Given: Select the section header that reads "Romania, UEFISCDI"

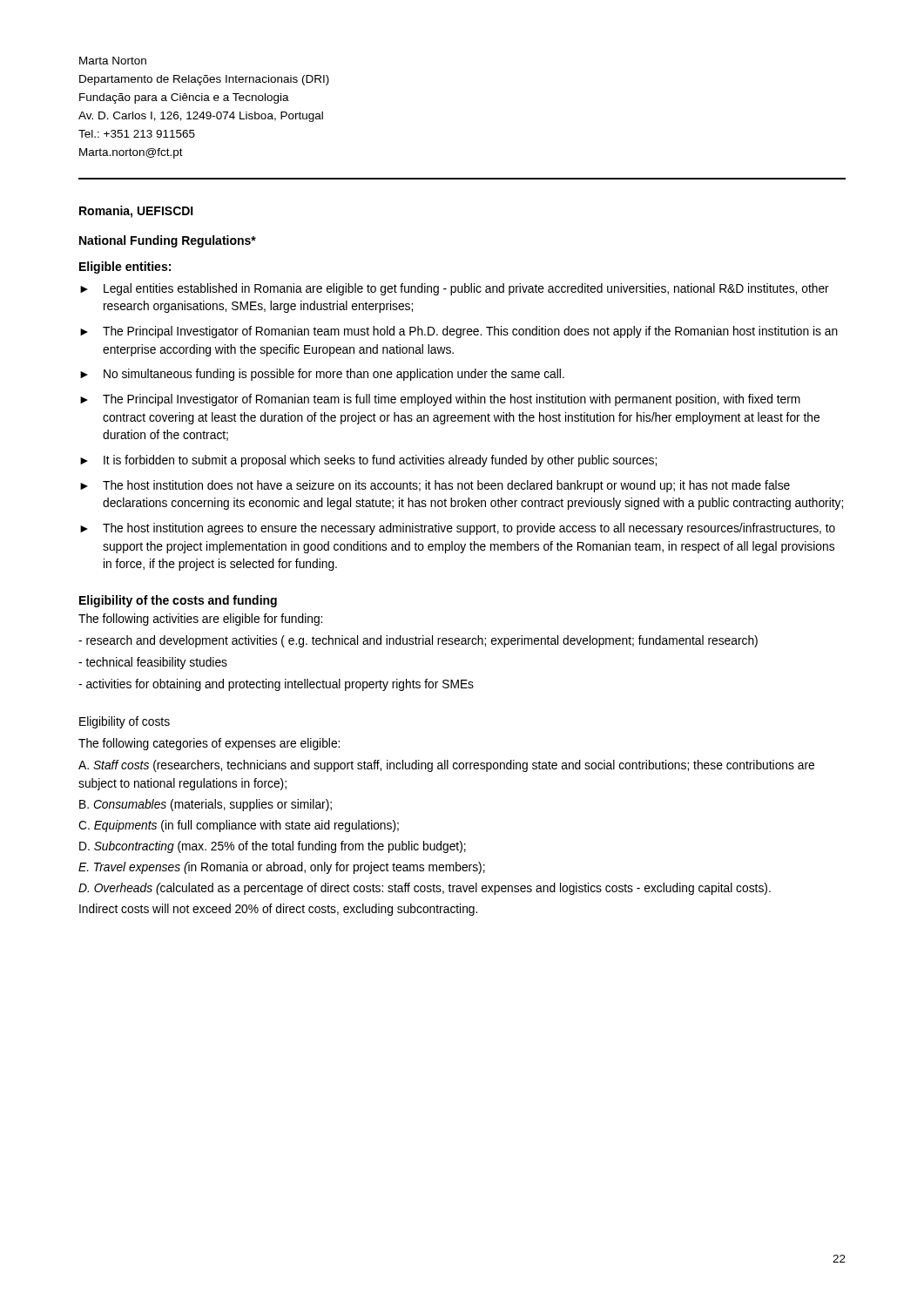Looking at the screenshot, I should (x=136, y=210).
